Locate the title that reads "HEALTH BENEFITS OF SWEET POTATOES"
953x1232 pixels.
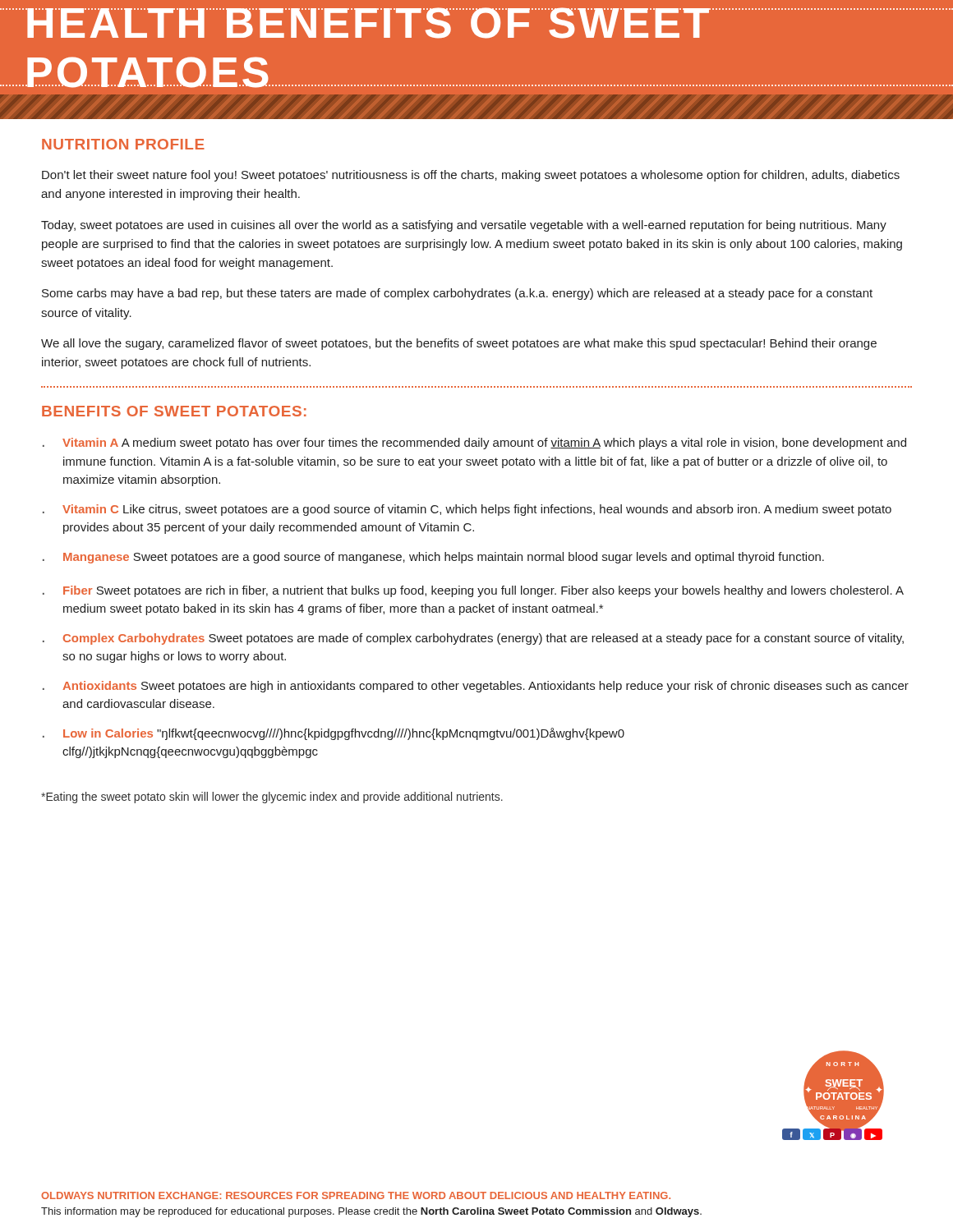click(x=476, y=47)
